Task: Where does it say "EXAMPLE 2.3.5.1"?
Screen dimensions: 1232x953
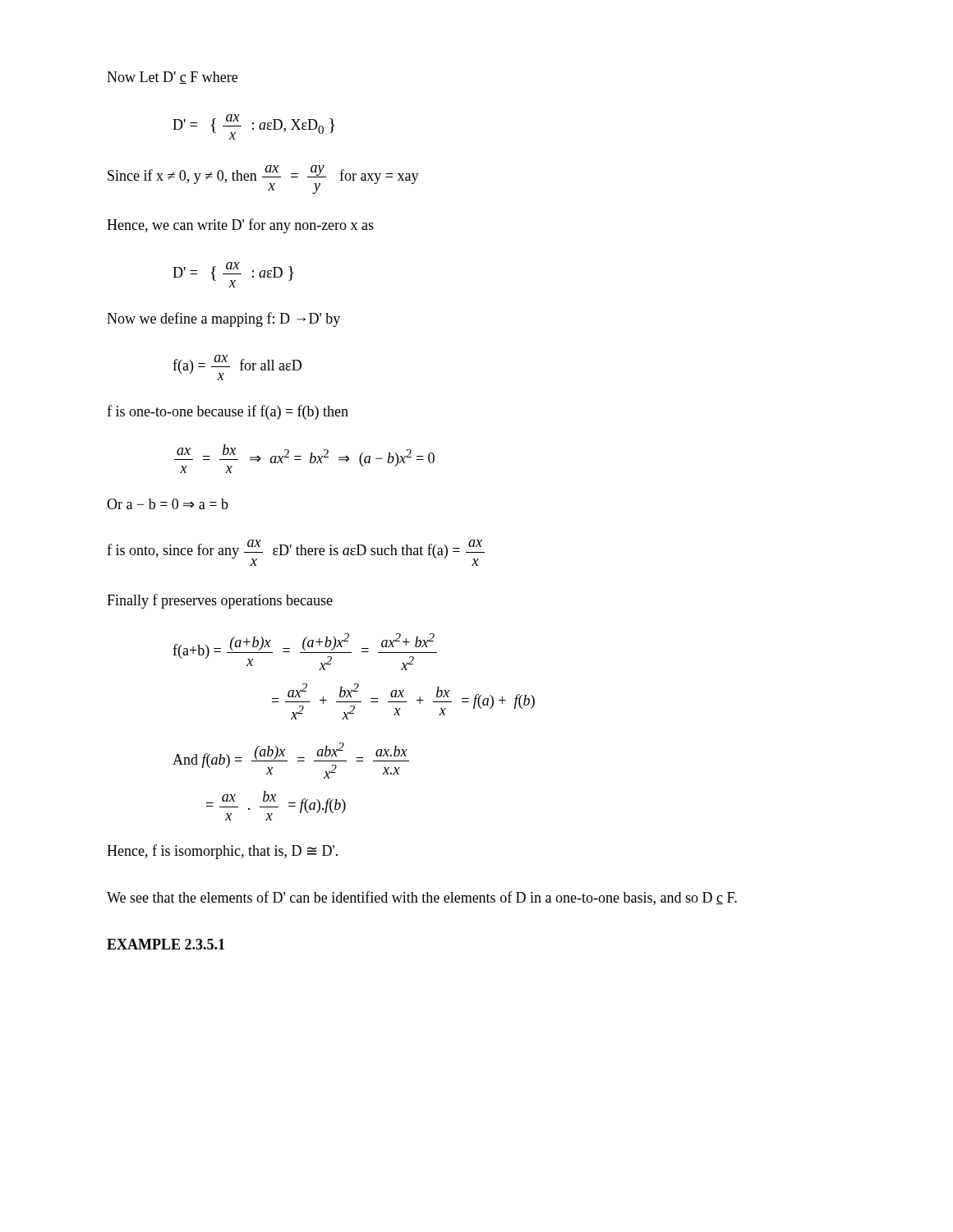Action: [x=166, y=944]
